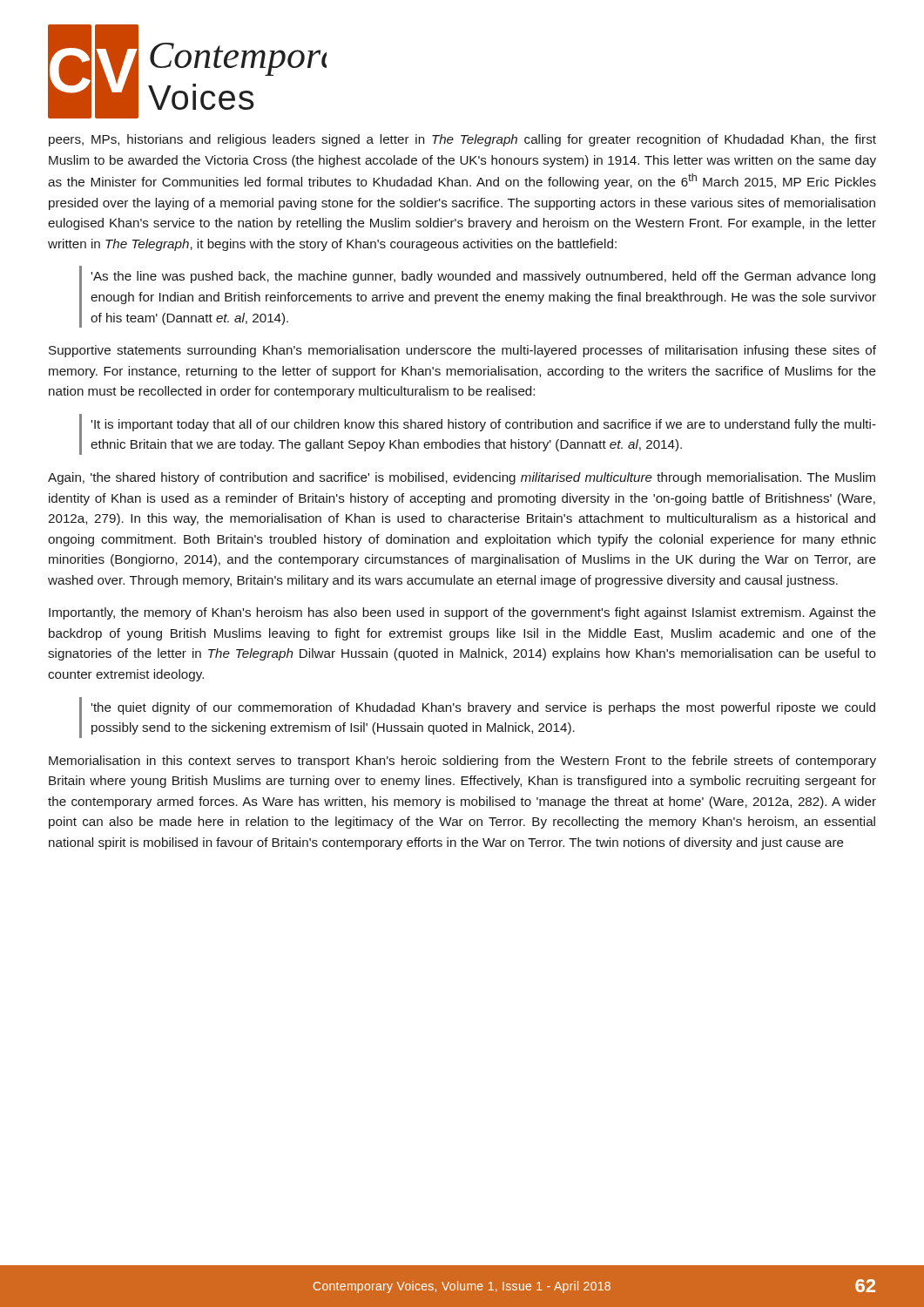The height and width of the screenshot is (1307, 924).
Task: Navigate to the text starting "Supportive statements surrounding"
Action: [x=462, y=371]
